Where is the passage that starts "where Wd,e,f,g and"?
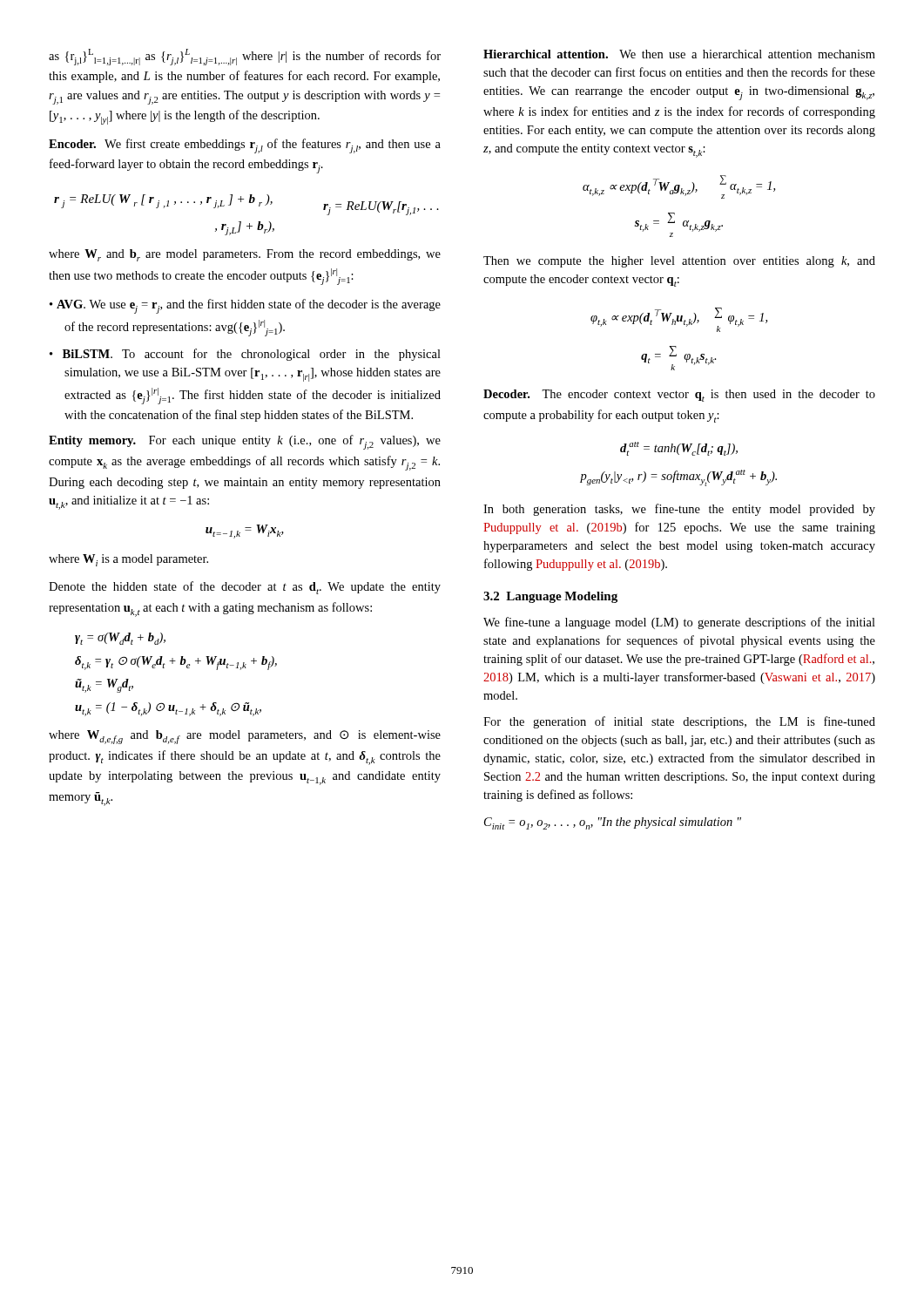Image resolution: width=924 pixels, height=1307 pixels. pos(245,767)
